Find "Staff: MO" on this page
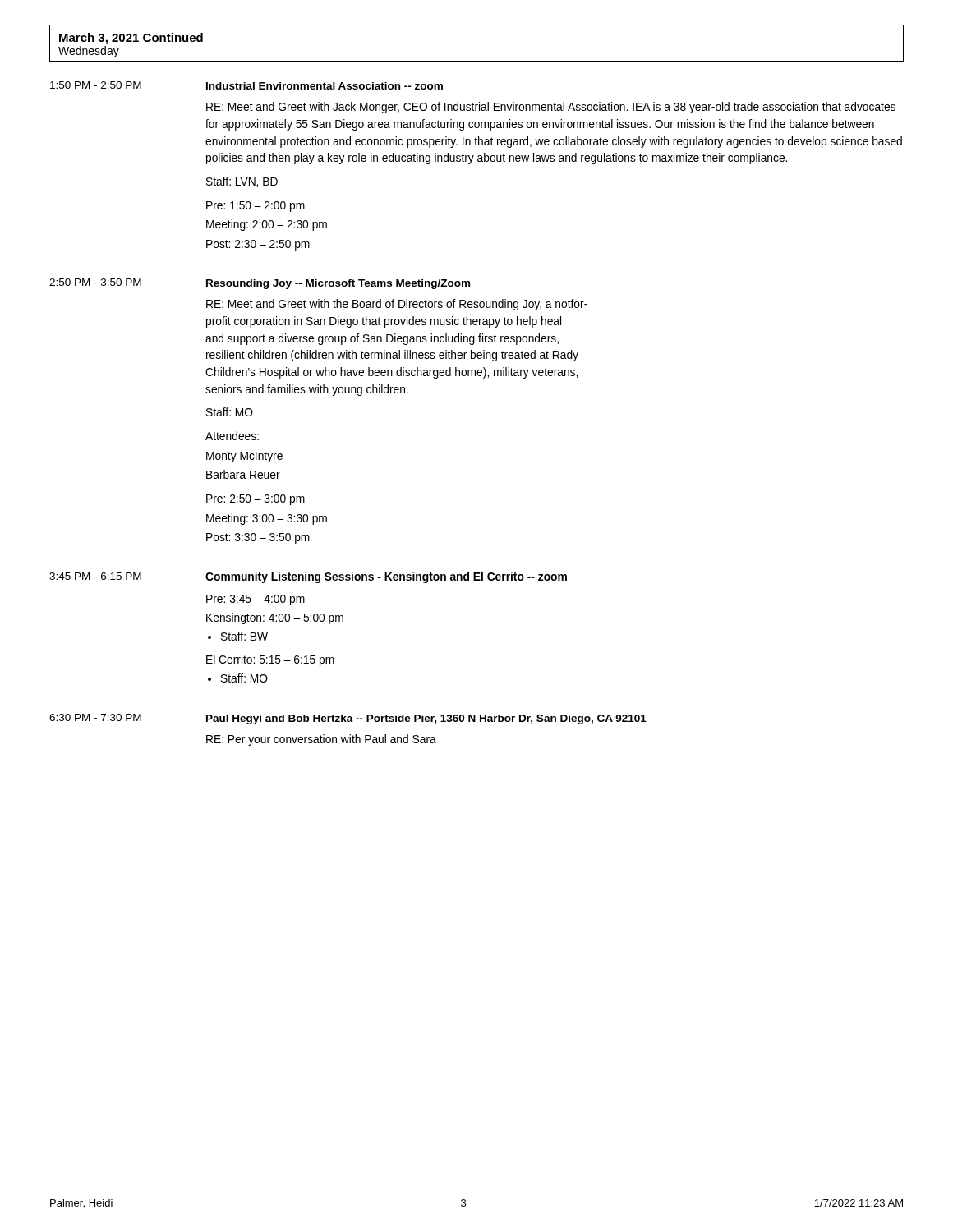Image resolution: width=953 pixels, height=1232 pixels. pos(229,413)
